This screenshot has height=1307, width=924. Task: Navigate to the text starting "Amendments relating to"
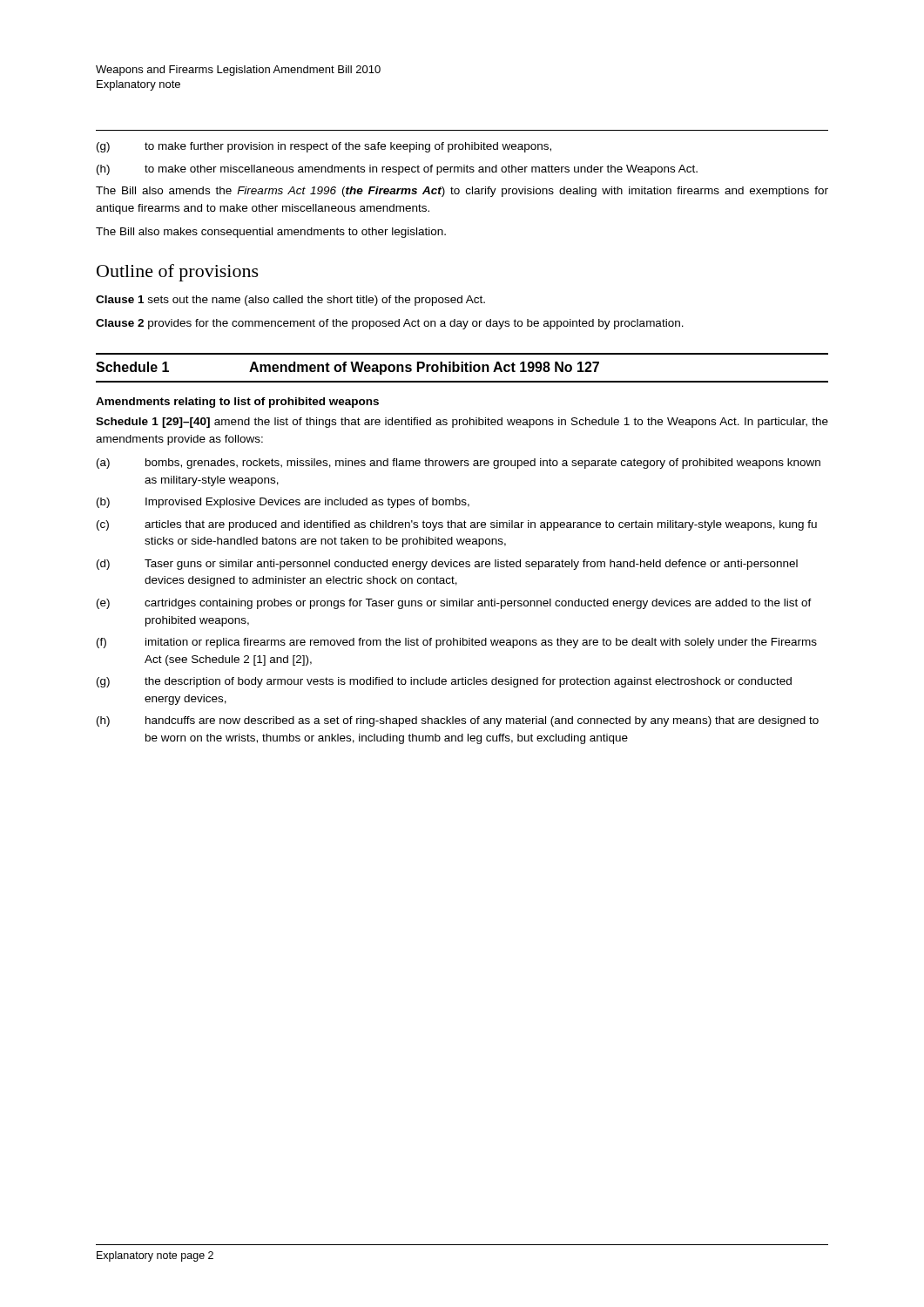point(238,401)
